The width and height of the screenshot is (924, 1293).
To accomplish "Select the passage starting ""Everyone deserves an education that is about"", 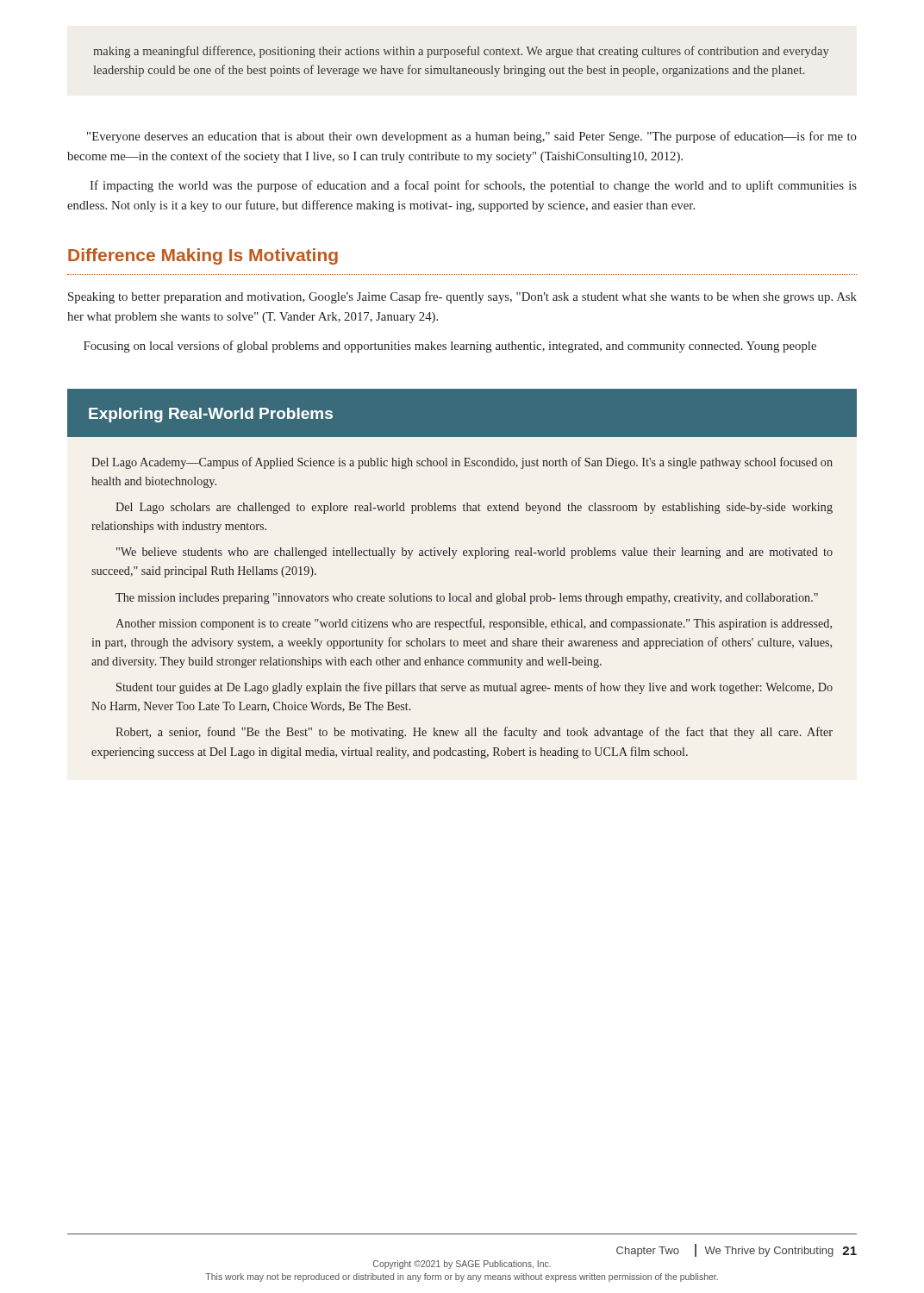I will coord(462,146).
